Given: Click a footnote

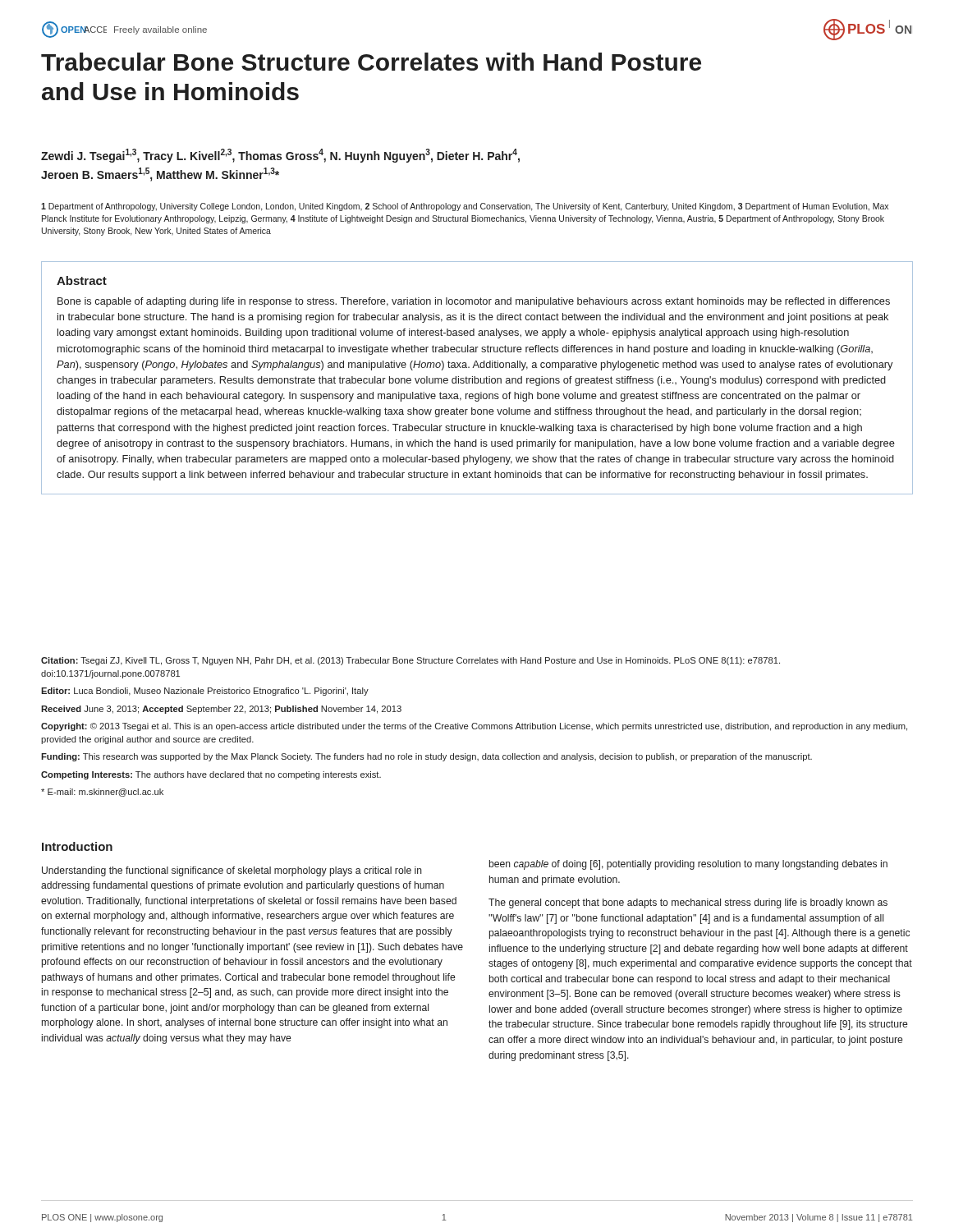Looking at the screenshot, I should [x=477, y=219].
